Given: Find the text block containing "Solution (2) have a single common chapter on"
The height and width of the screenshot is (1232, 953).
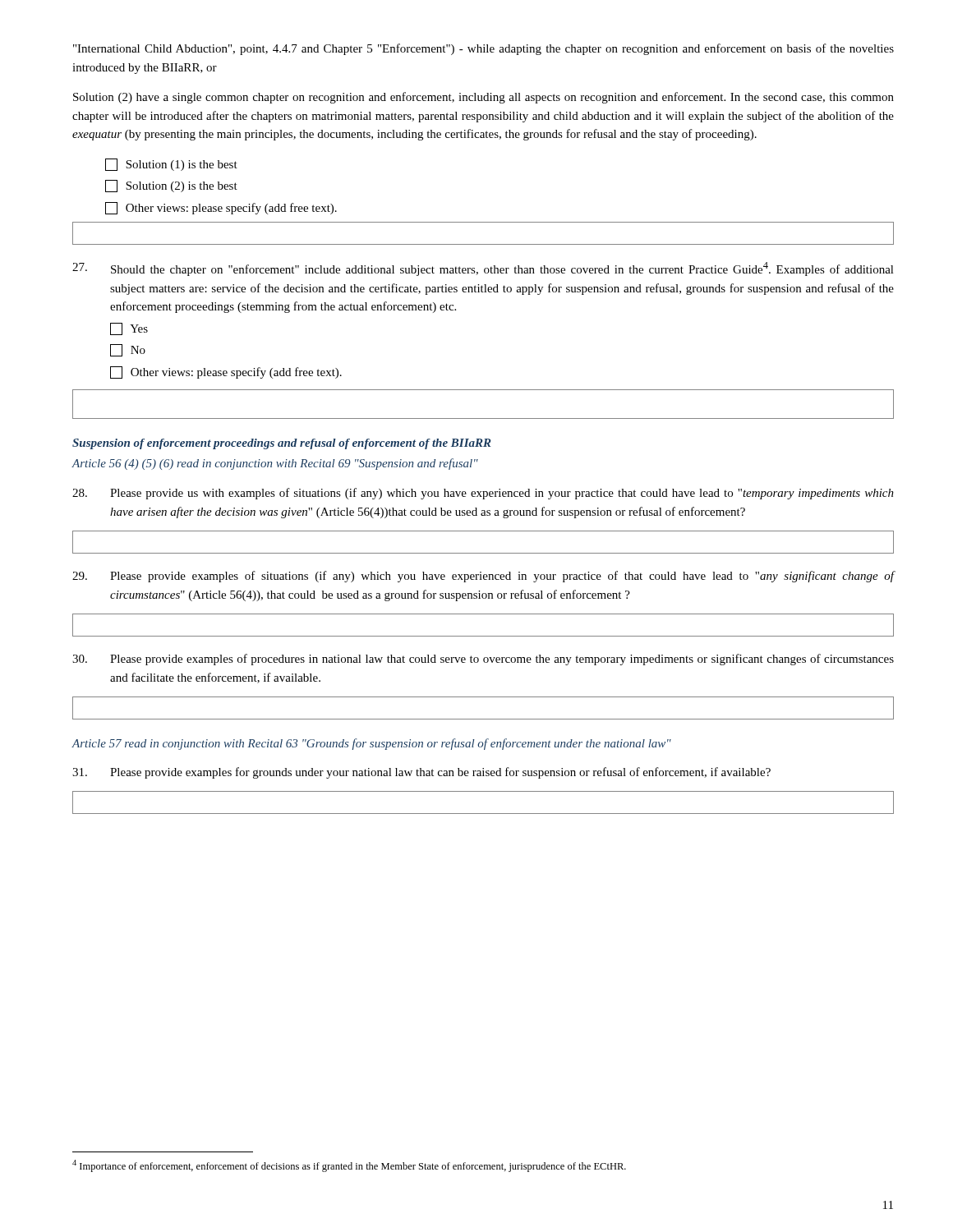Looking at the screenshot, I should click(x=483, y=115).
